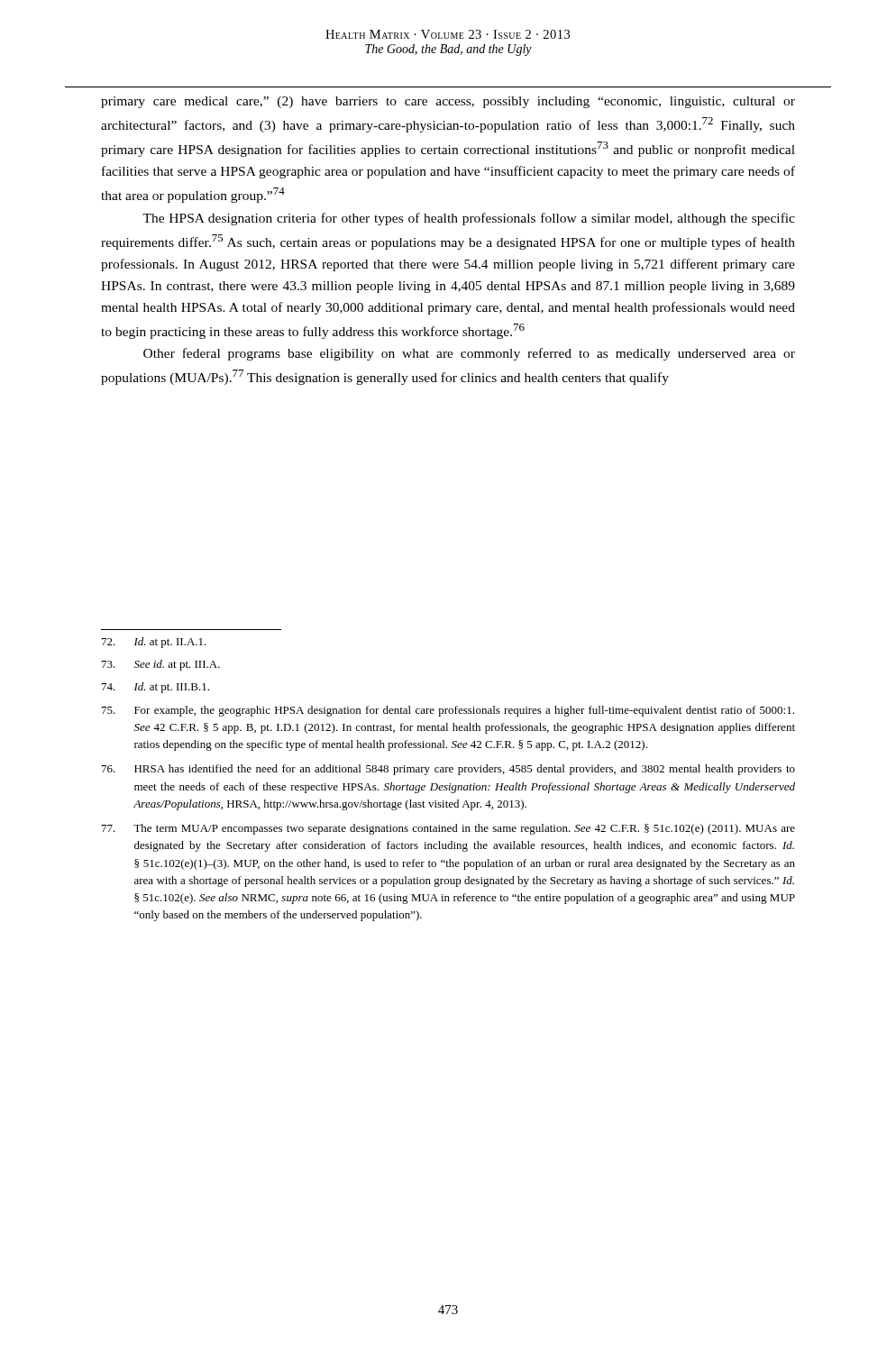896x1352 pixels.
Task: Navigate to the region starting "Id. at pt. II.A.1."
Action: pos(154,643)
